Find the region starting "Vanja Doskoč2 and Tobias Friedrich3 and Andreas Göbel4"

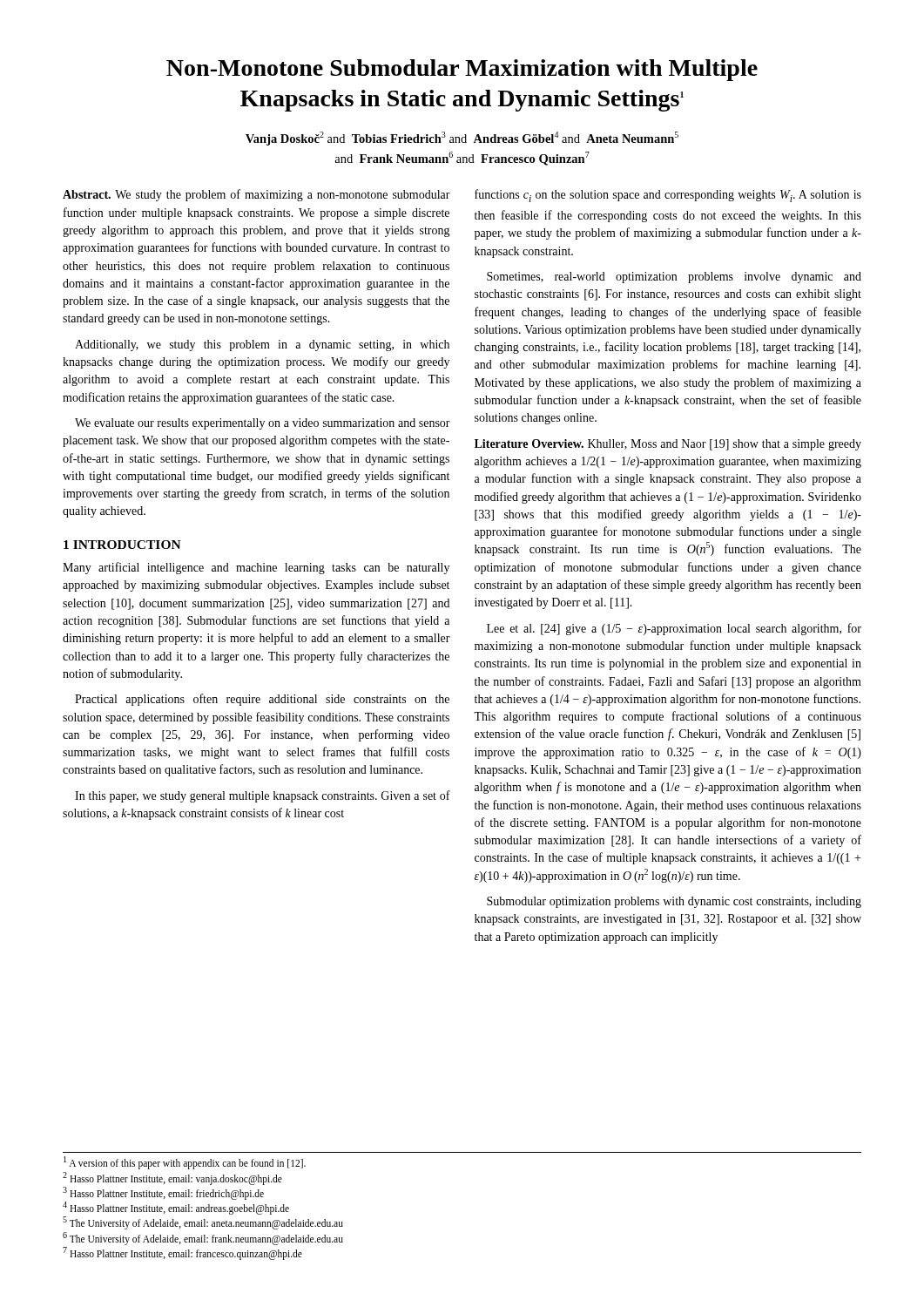pos(462,148)
